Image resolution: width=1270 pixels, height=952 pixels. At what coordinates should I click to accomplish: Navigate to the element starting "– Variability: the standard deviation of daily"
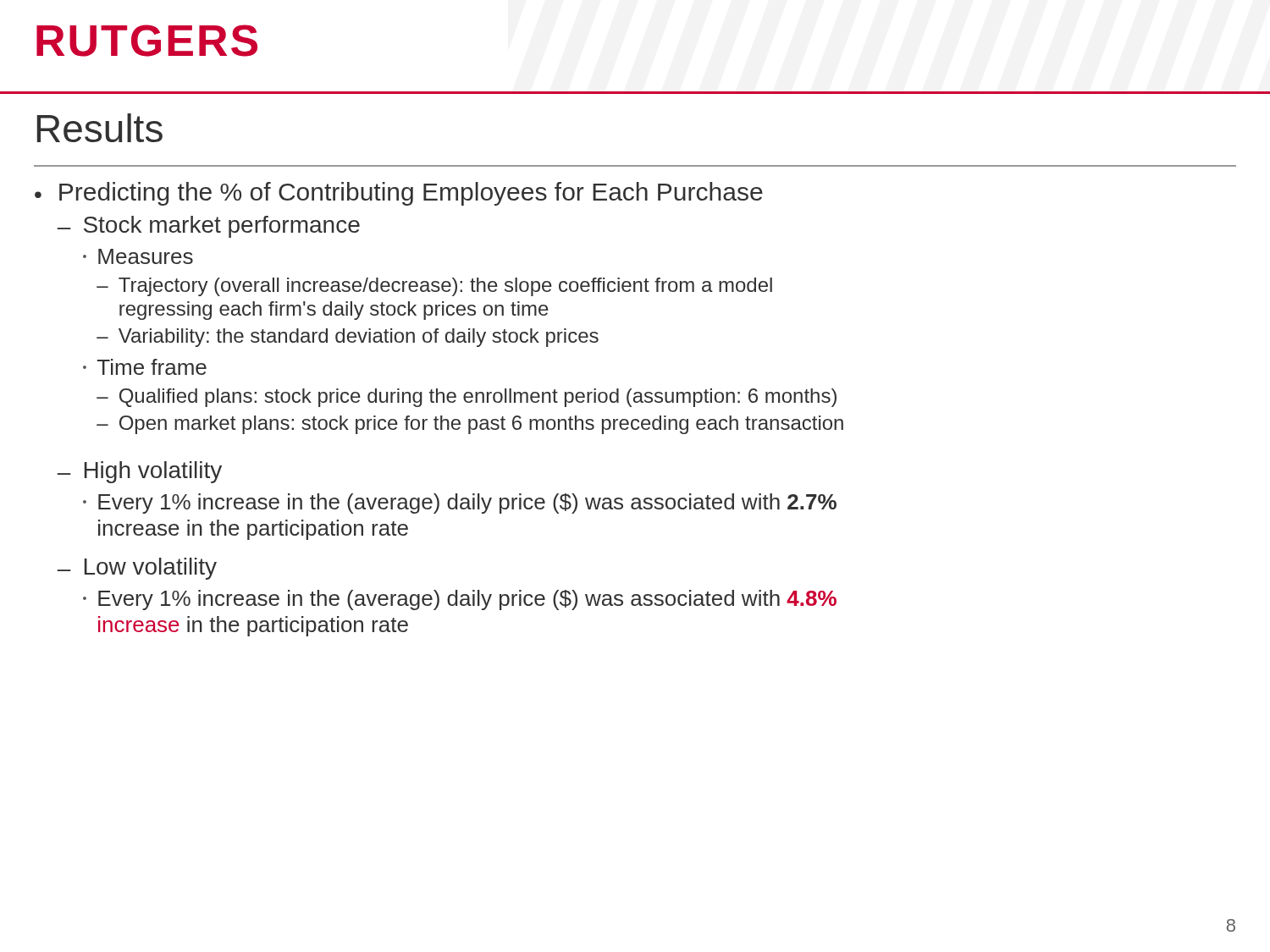[348, 336]
